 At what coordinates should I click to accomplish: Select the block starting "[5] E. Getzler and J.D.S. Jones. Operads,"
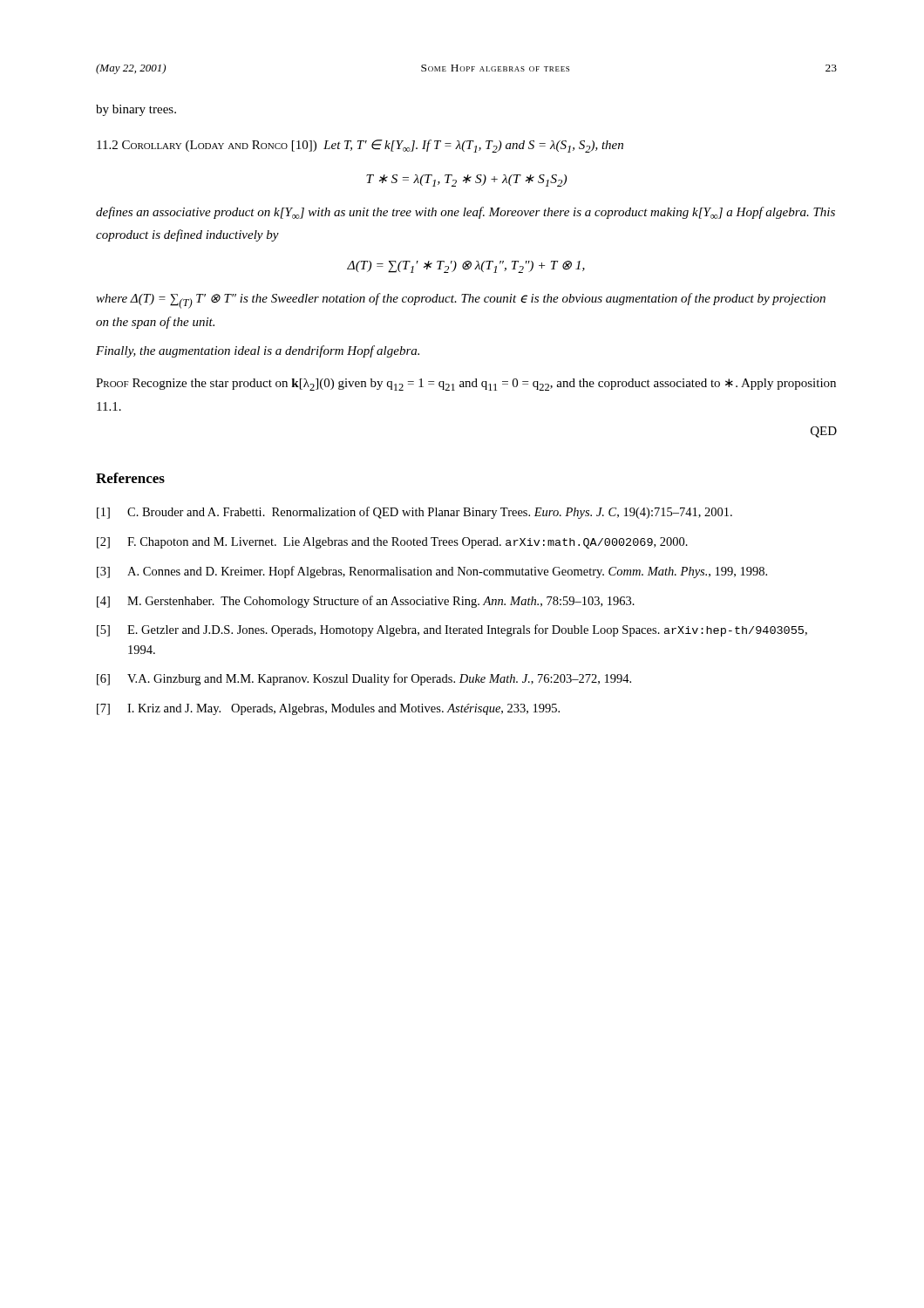pyautogui.click(x=466, y=640)
